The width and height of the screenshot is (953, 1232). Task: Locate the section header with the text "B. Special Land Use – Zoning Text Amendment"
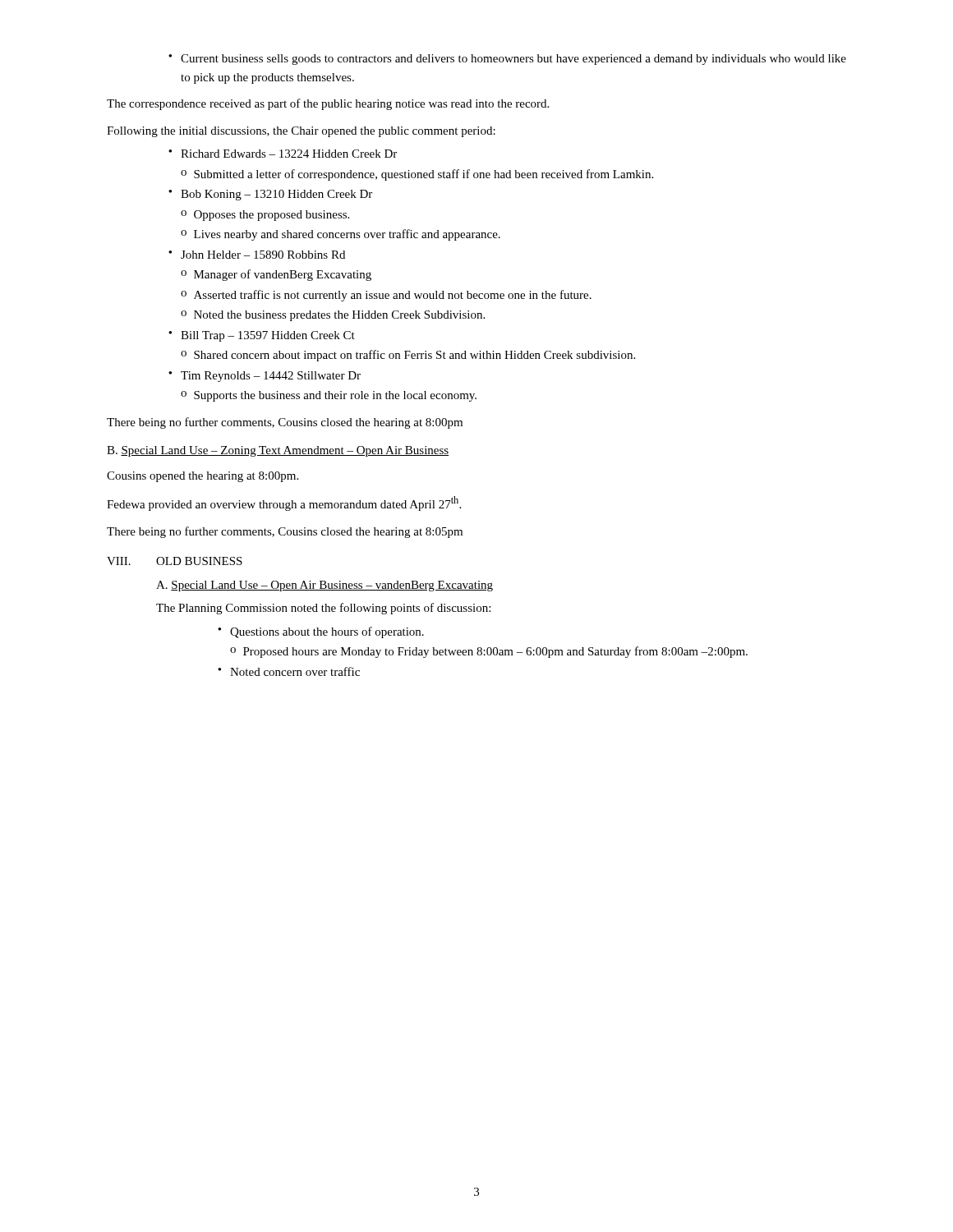pos(278,450)
